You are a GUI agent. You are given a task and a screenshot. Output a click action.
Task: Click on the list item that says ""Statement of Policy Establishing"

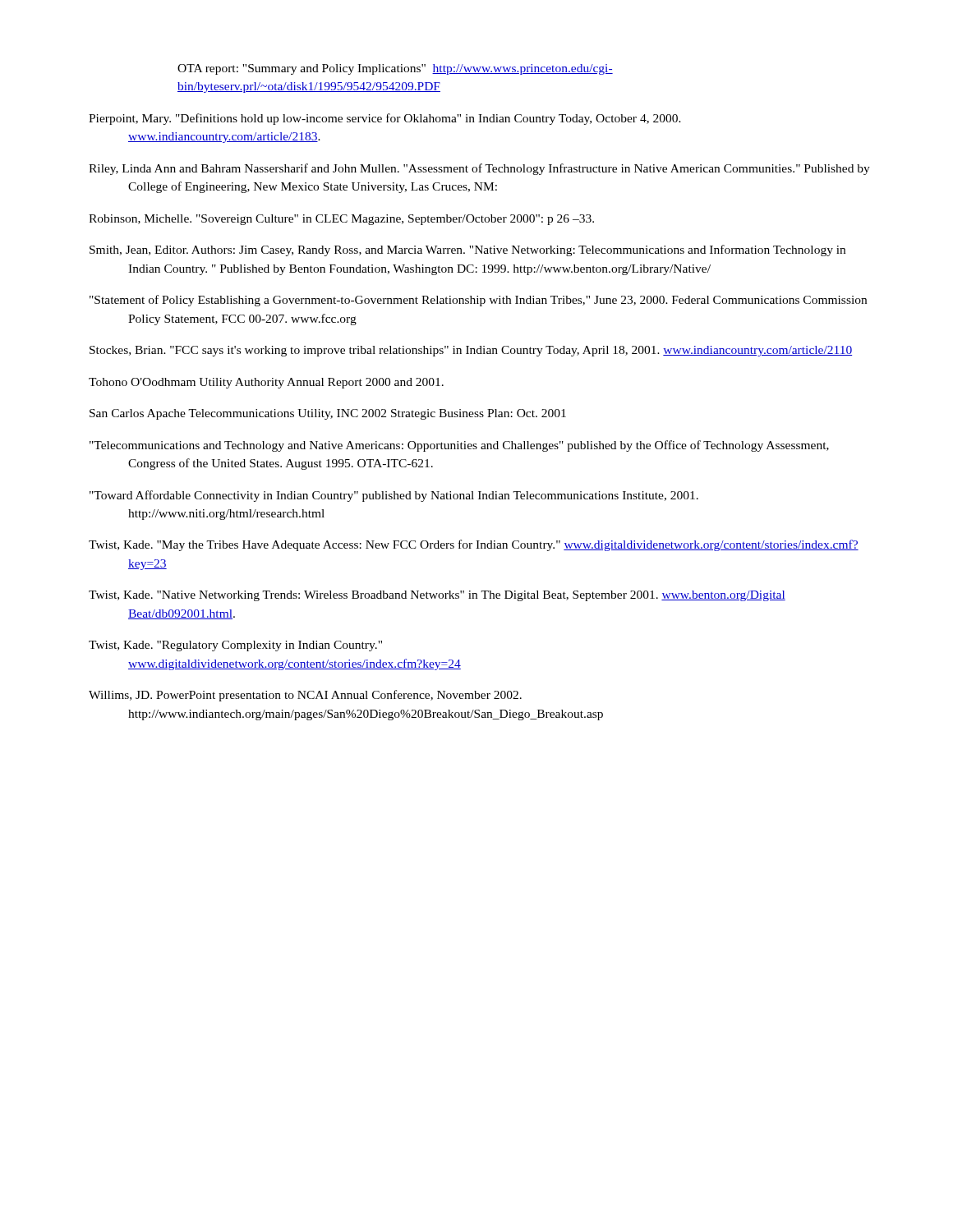pyautogui.click(x=478, y=309)
